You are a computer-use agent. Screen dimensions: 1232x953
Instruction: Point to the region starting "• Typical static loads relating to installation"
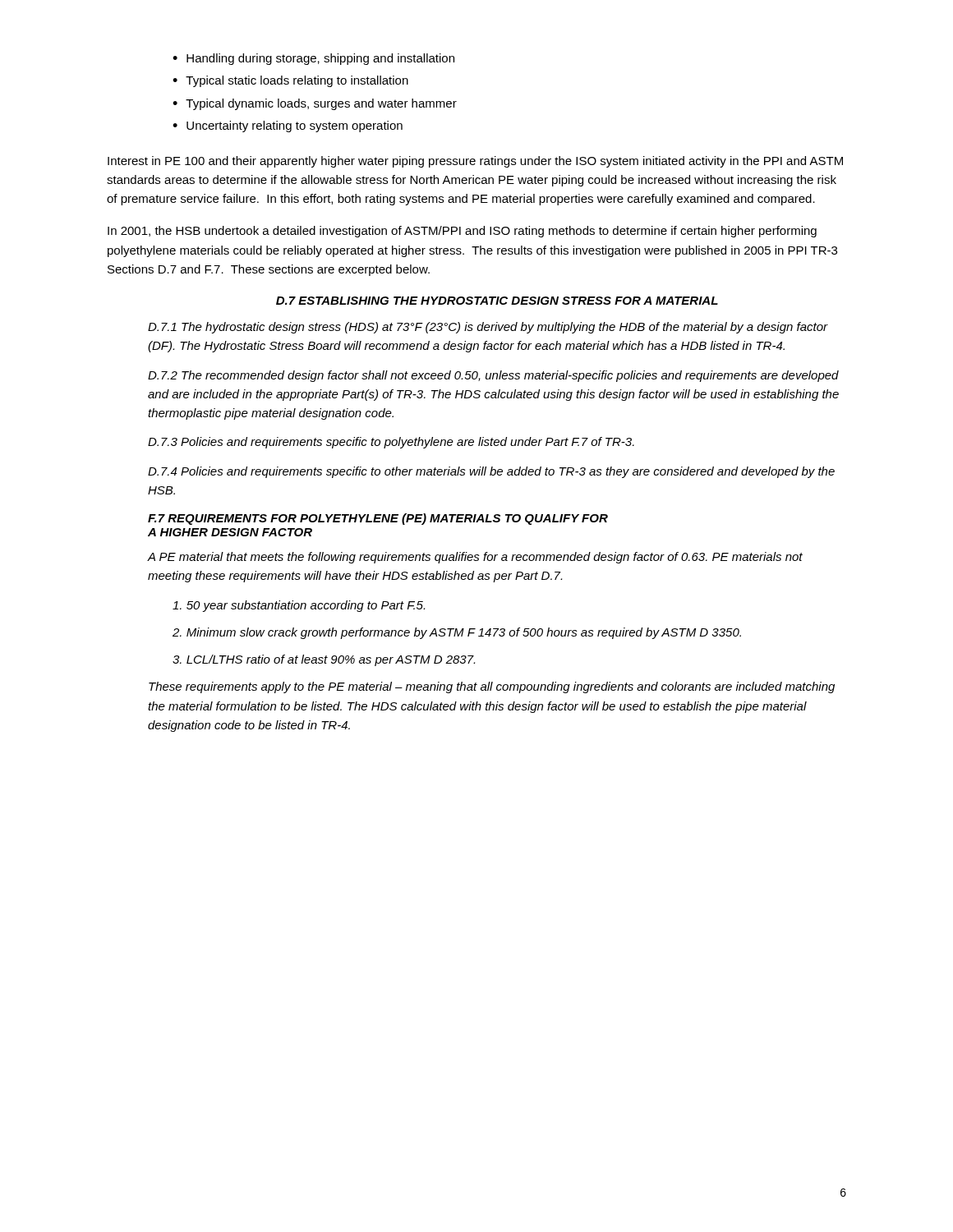click(291, 81)
